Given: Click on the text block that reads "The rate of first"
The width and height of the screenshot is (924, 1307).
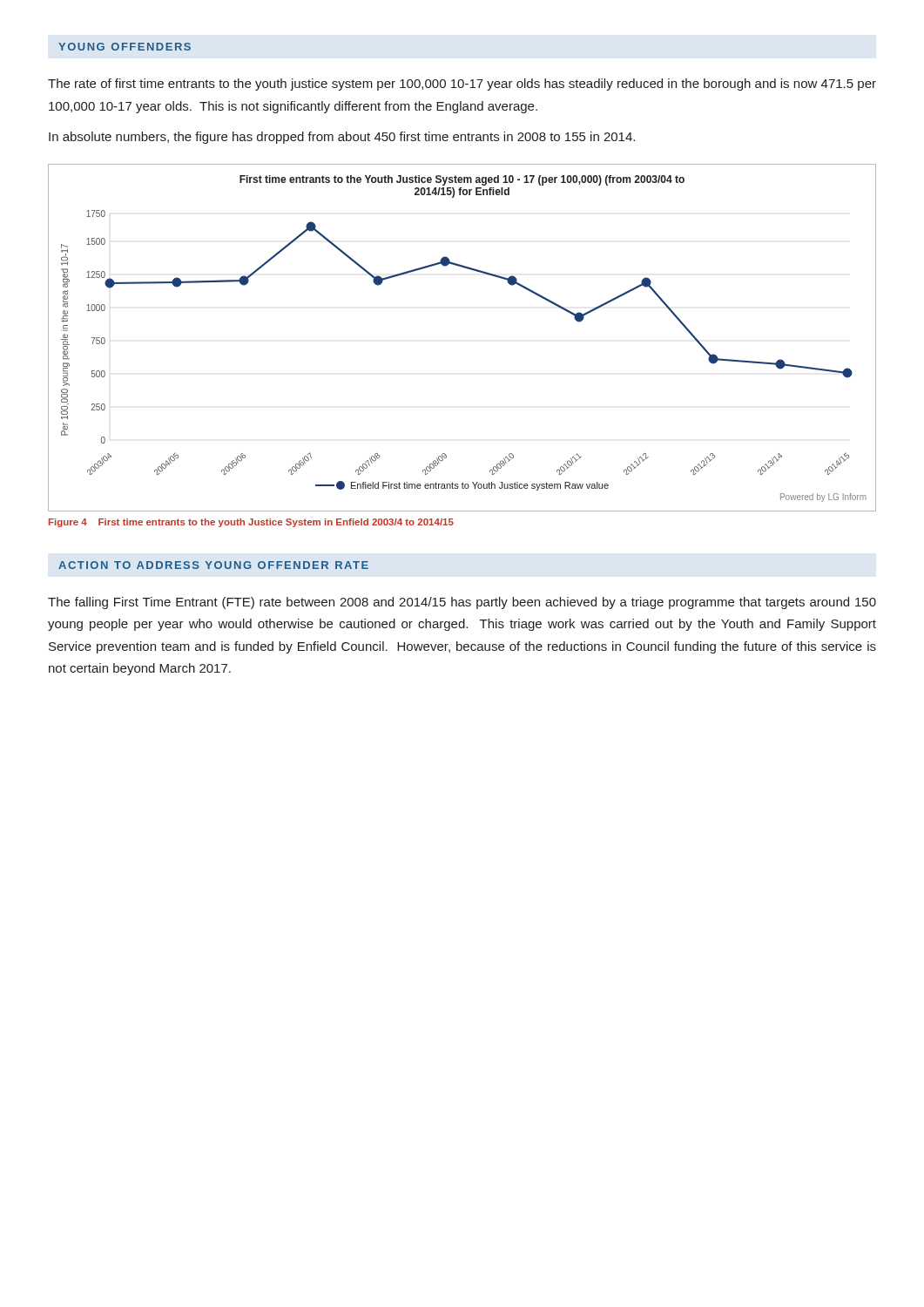Looking at the screenshot, I should 462,94.
